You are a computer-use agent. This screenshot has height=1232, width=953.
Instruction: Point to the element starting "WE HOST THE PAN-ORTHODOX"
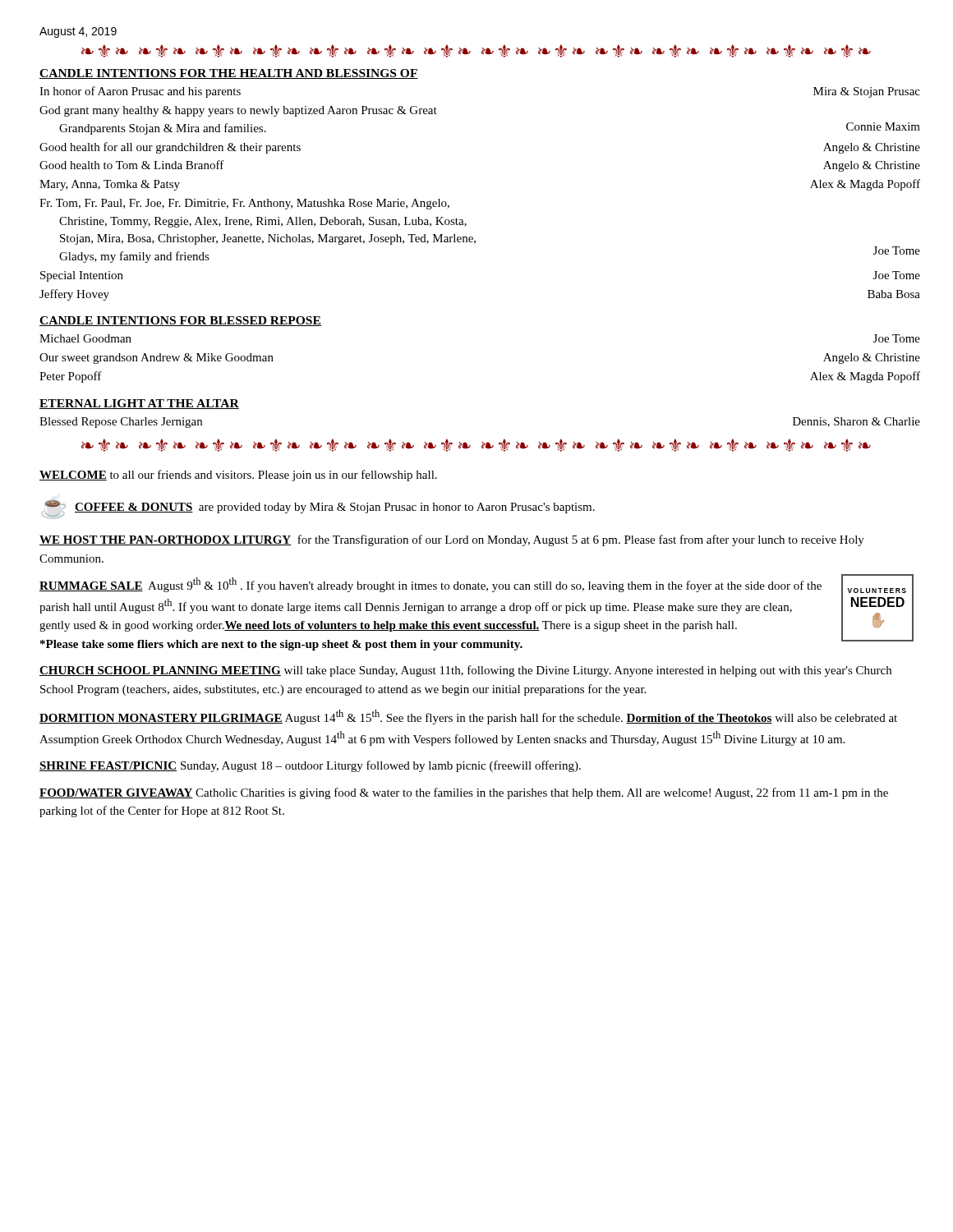pyautogui.click(x=452, y=549)
